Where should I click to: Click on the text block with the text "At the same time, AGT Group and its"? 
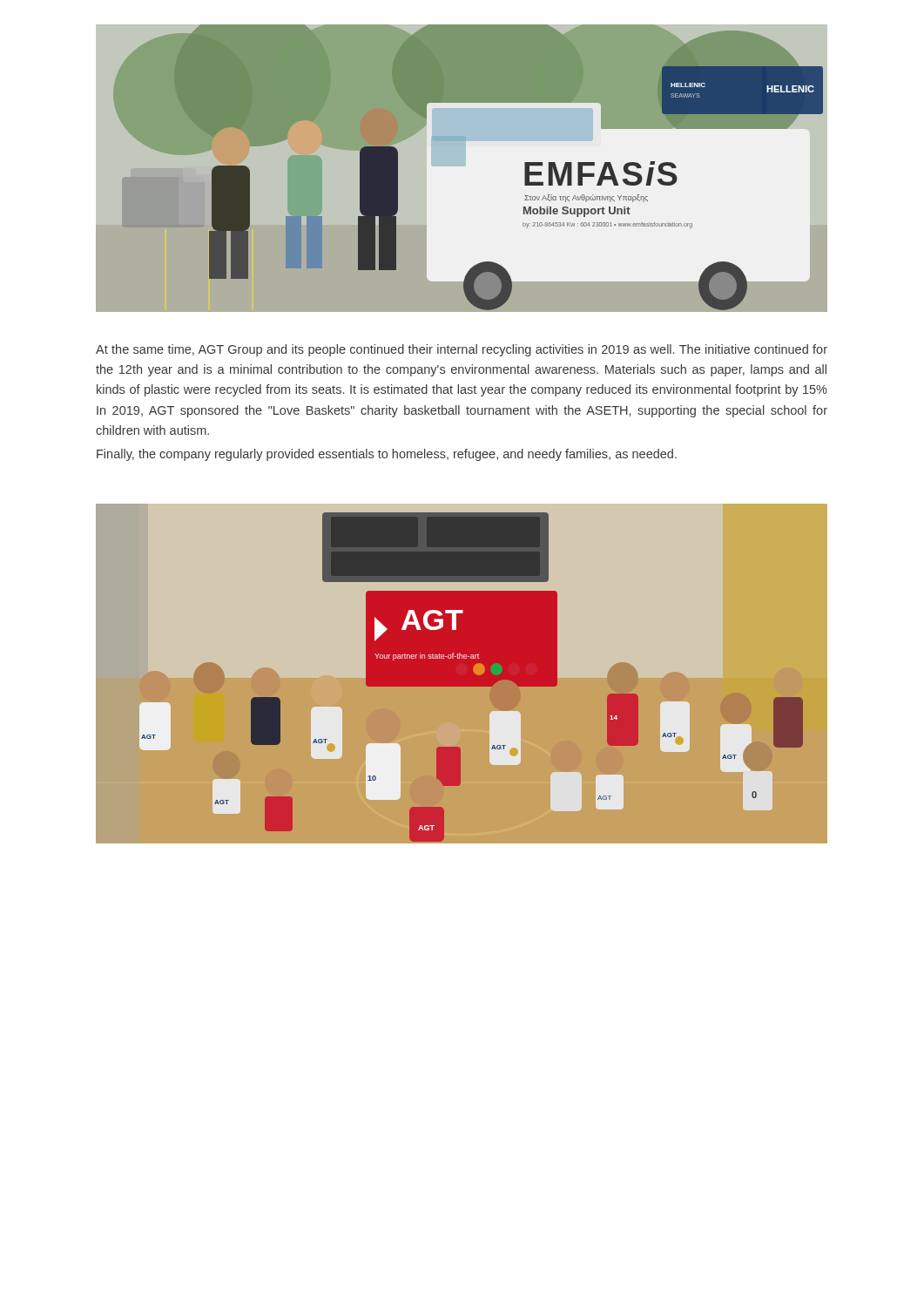pos(462,402)
